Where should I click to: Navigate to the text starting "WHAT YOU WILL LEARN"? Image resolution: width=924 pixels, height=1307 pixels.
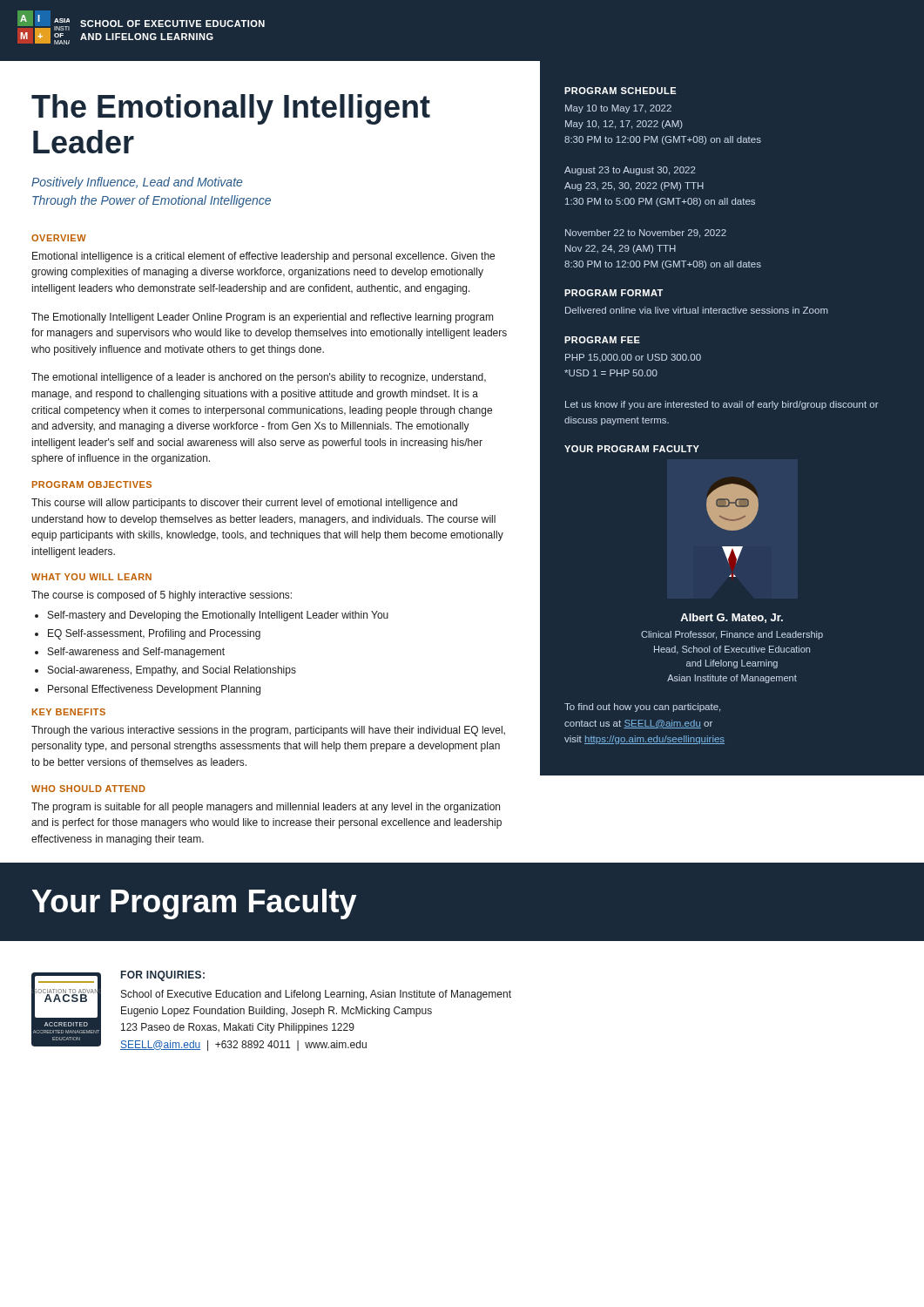(91, 577)
